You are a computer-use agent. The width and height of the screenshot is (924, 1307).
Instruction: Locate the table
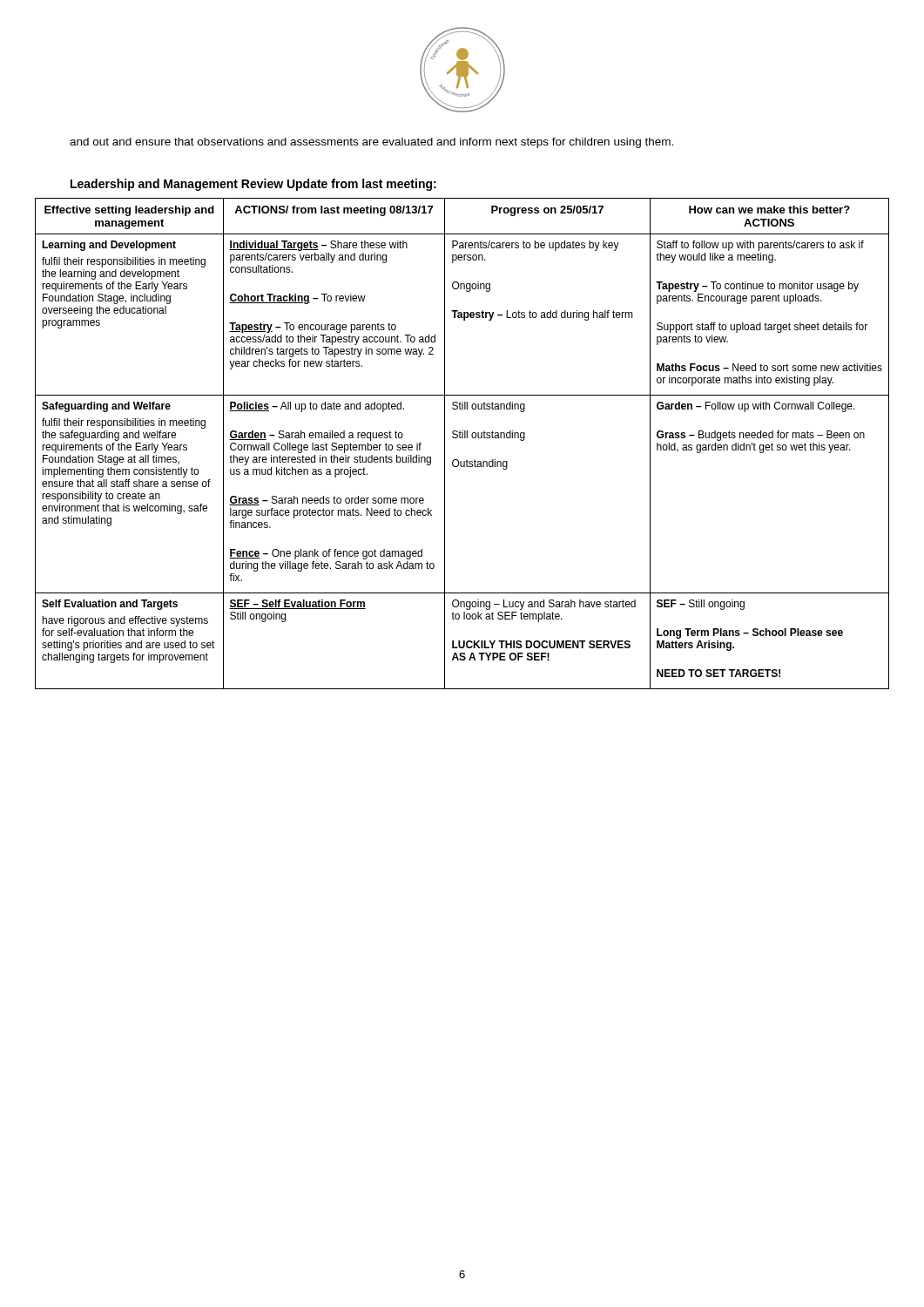tap(462, 444)
